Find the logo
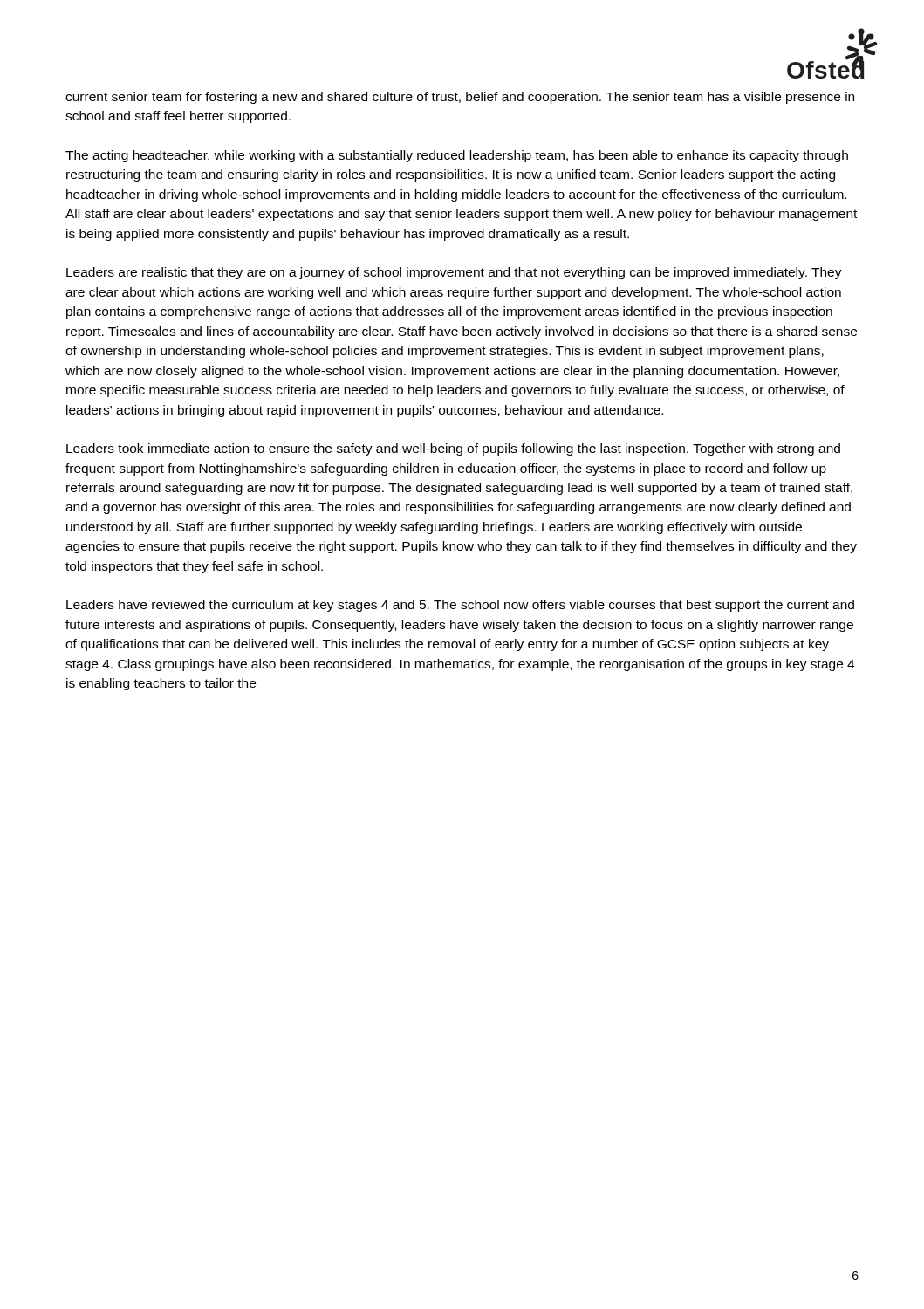The image size is (924, 1309). point(834,57)
